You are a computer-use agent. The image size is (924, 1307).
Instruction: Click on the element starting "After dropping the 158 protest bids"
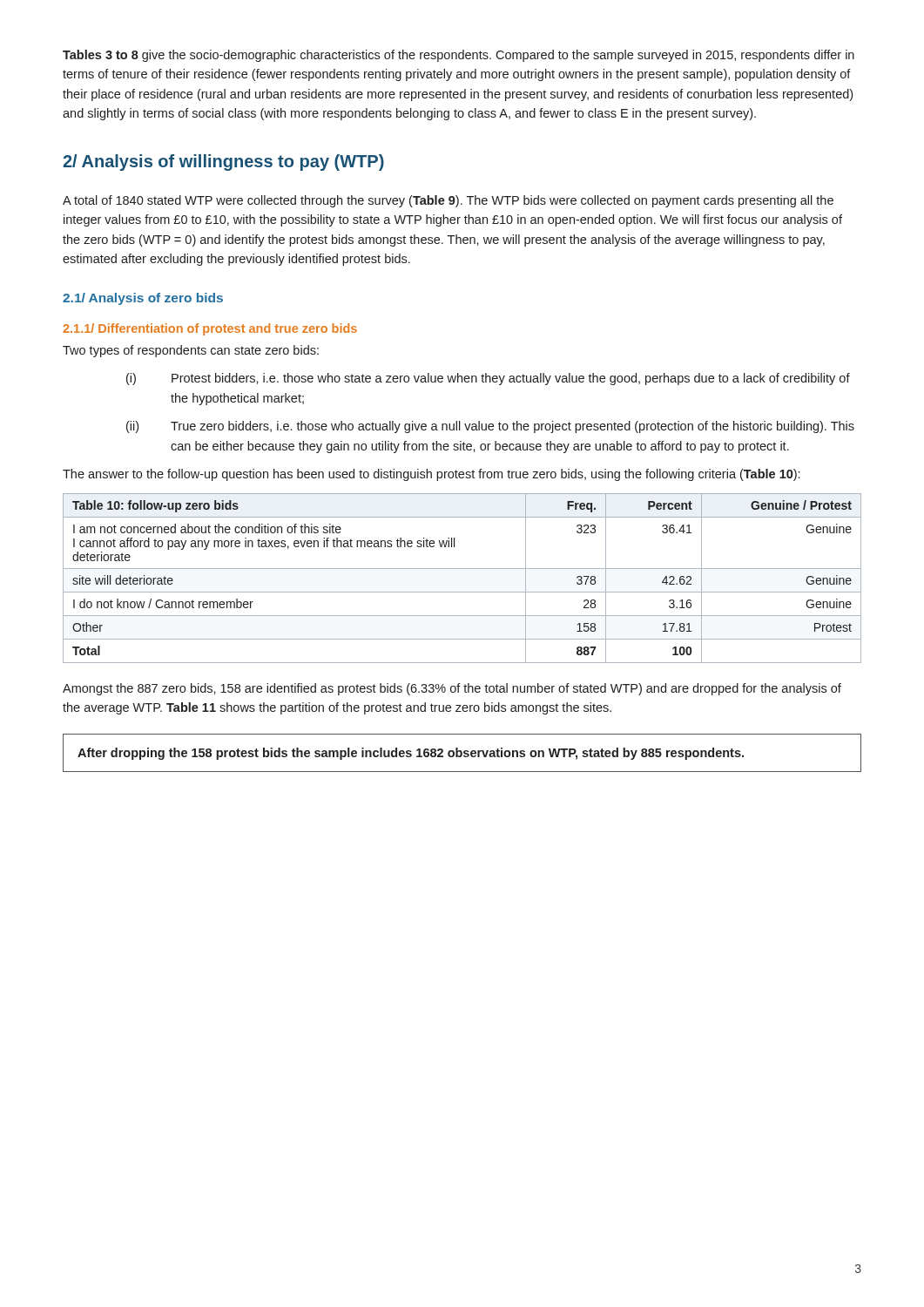462,753
